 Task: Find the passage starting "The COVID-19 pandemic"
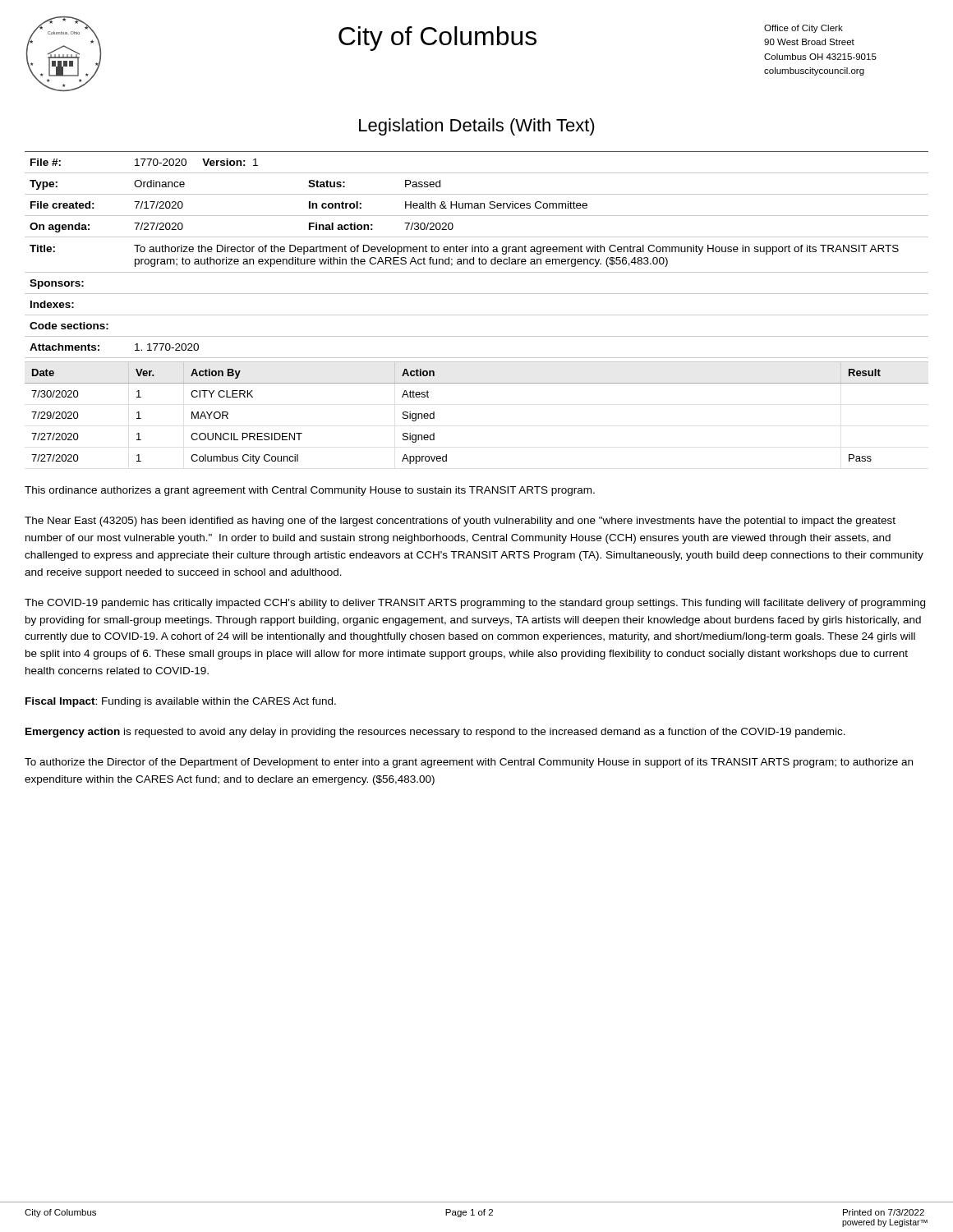(x=475, y=636)
